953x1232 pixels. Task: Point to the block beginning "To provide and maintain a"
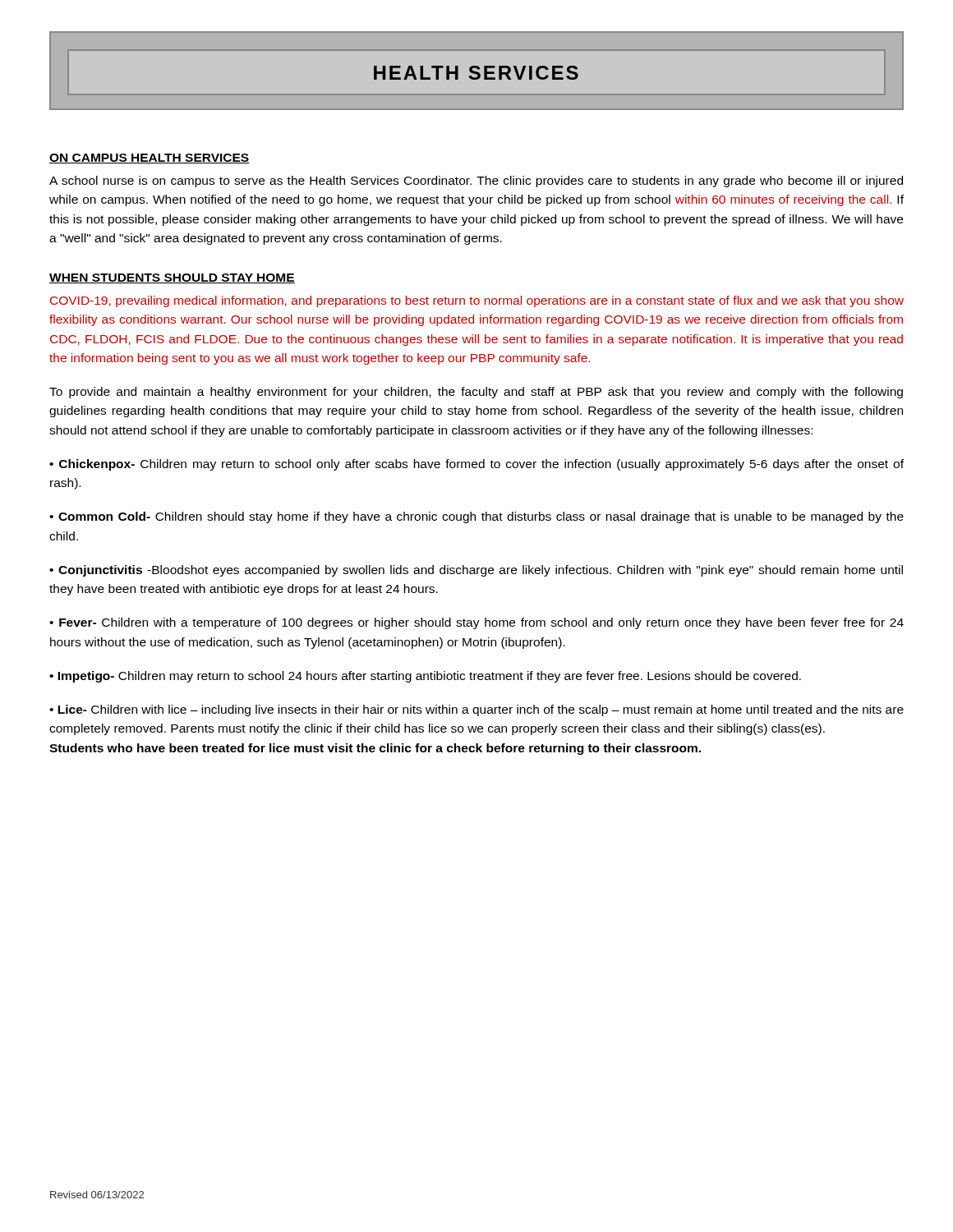476,410
